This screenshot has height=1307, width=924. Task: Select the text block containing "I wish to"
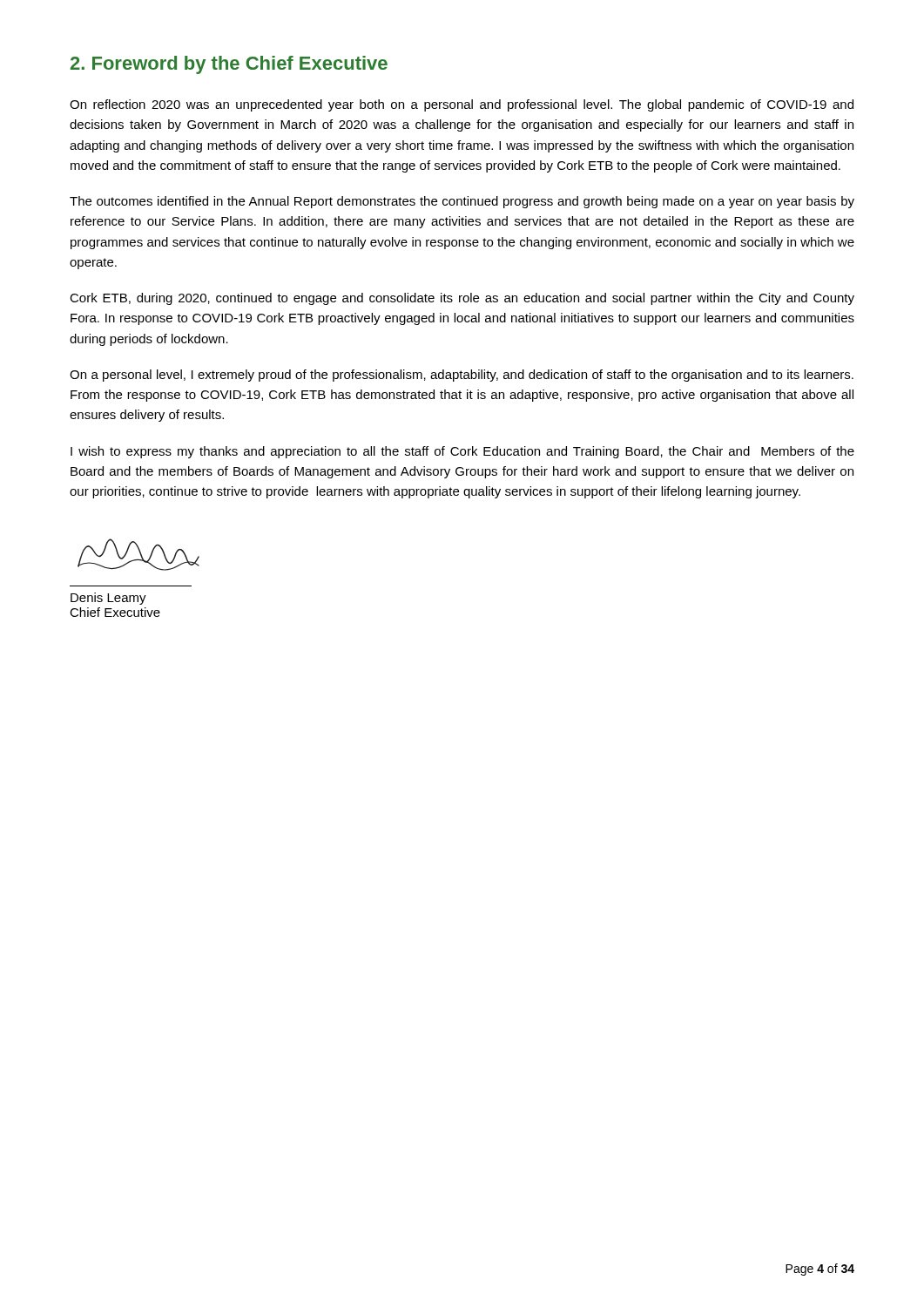(462, 471)
